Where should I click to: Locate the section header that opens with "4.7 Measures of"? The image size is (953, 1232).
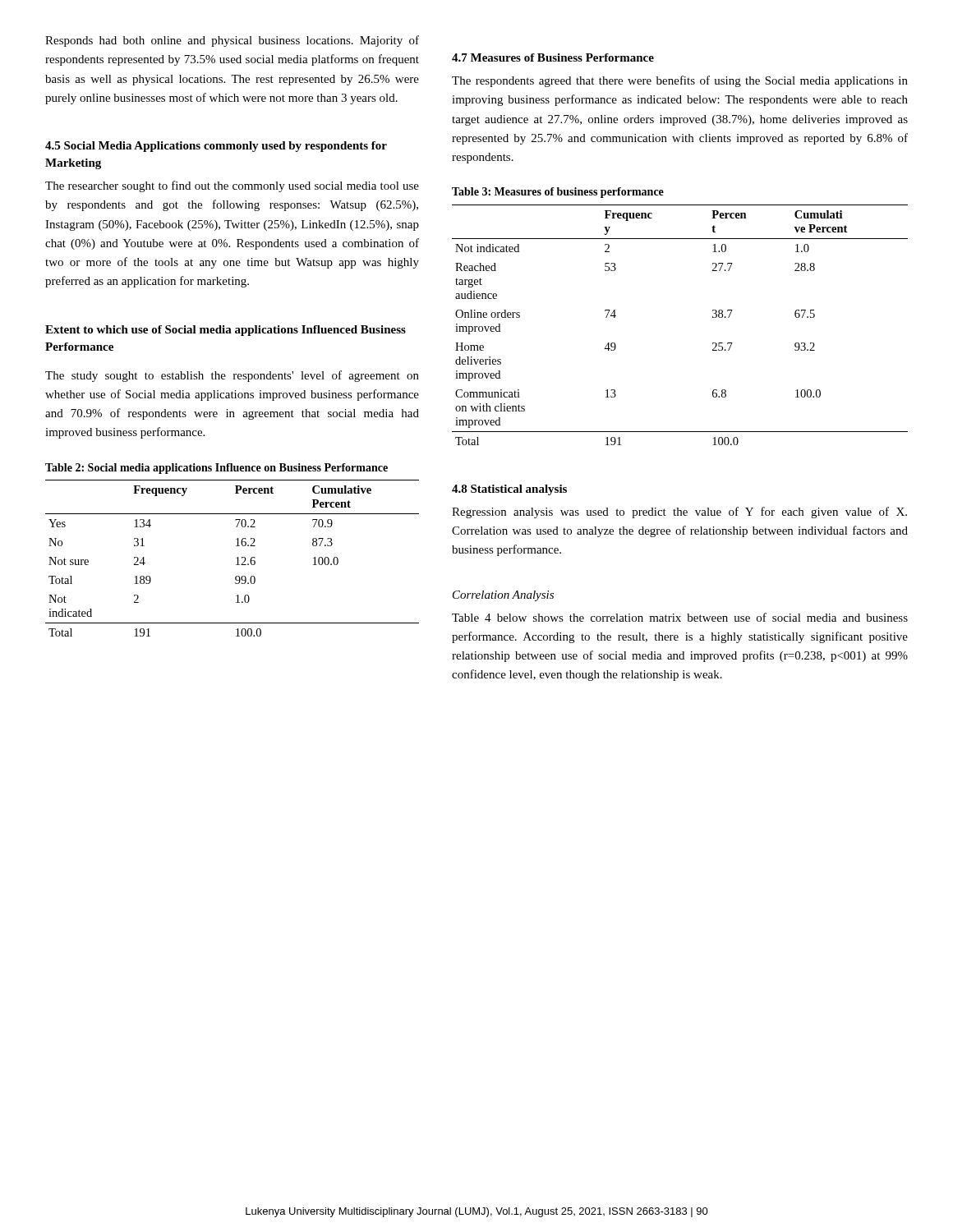(553, 57)
